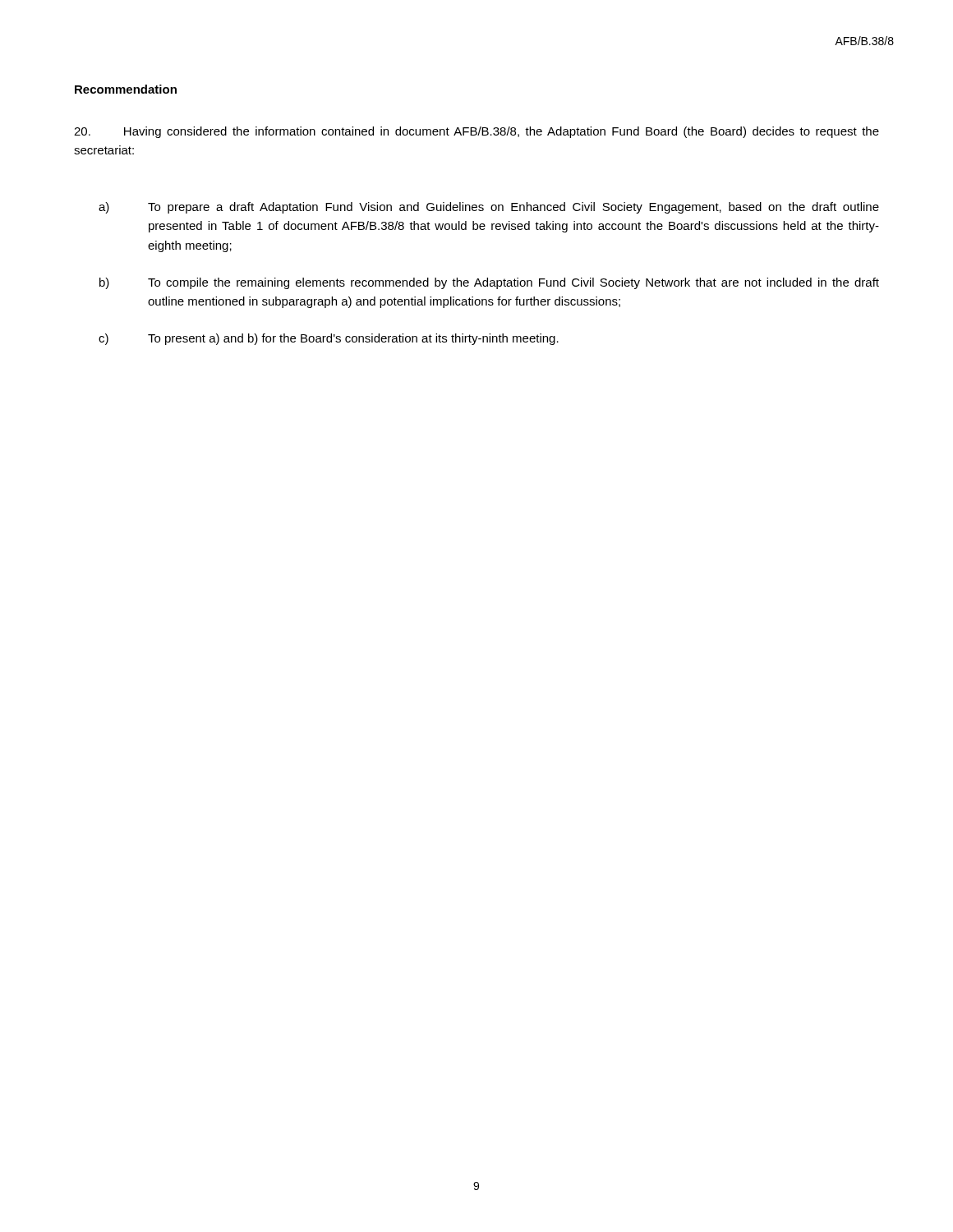Locate the element starting "a) To prepare a draft Adaptation Fund Vision"
953x1232 pixels.
click(x=476, y=226)
